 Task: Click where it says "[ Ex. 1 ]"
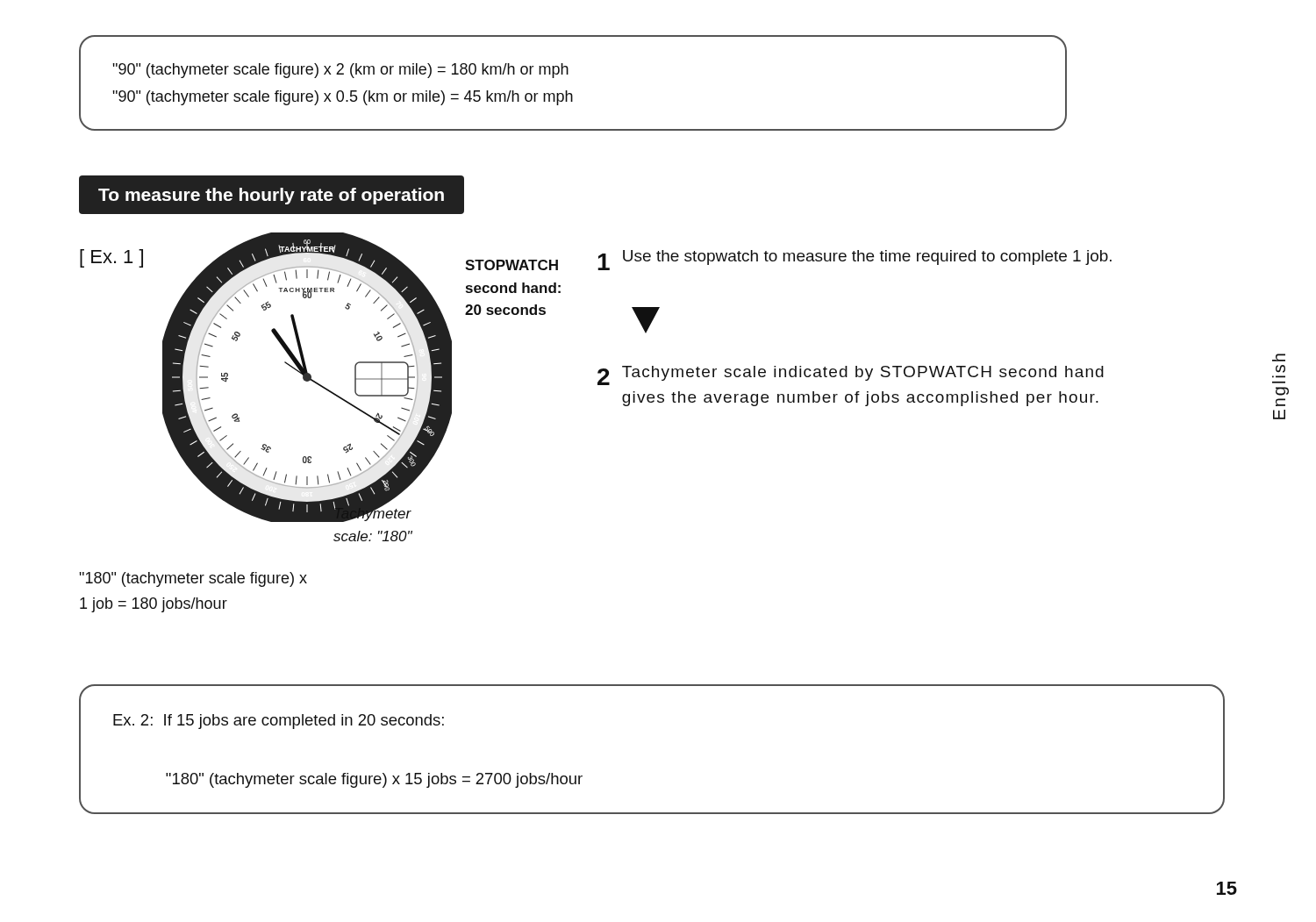coord(112,257)
